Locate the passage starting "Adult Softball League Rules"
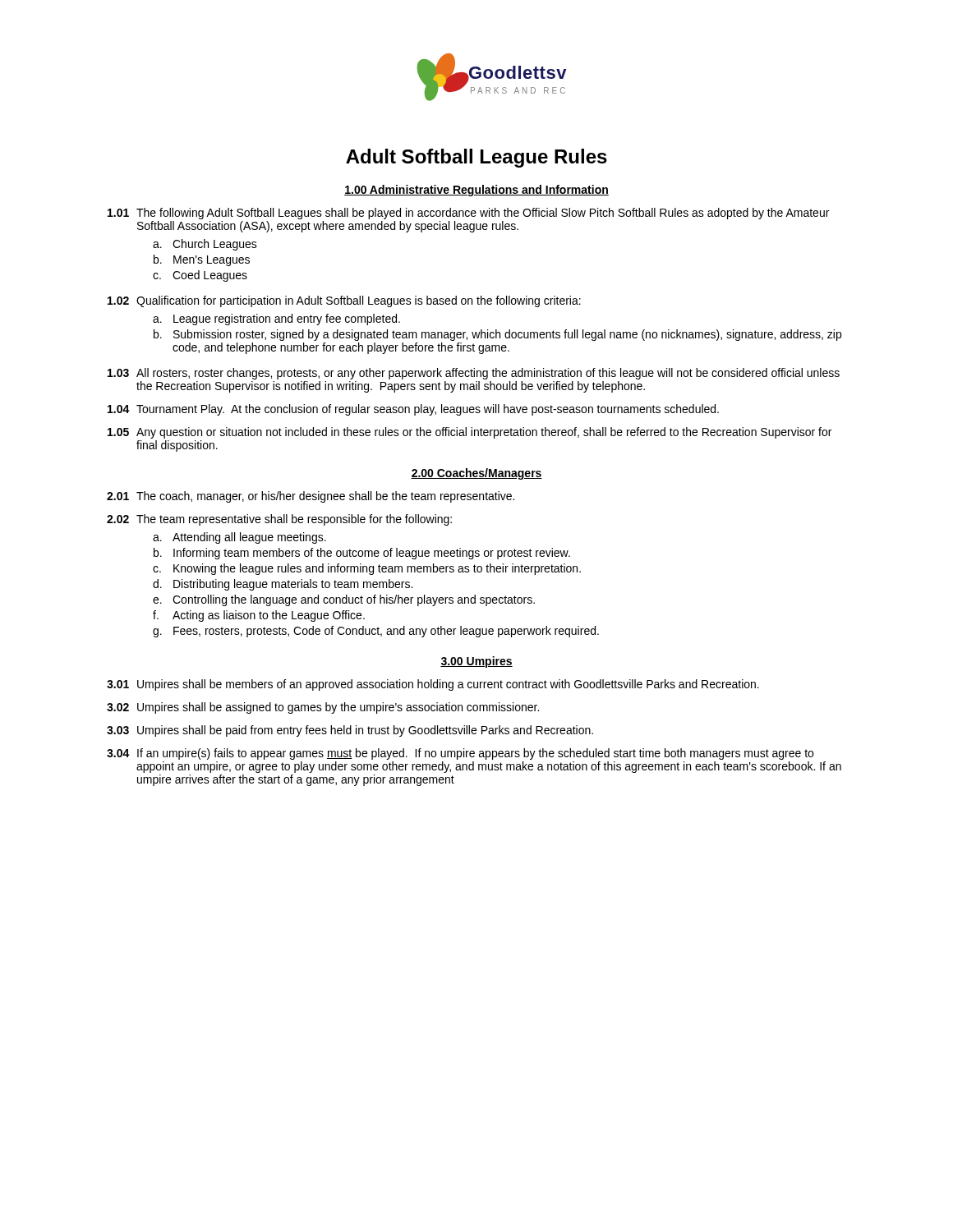The height and width of the screenshot is (1232, 953). (476, 156)
